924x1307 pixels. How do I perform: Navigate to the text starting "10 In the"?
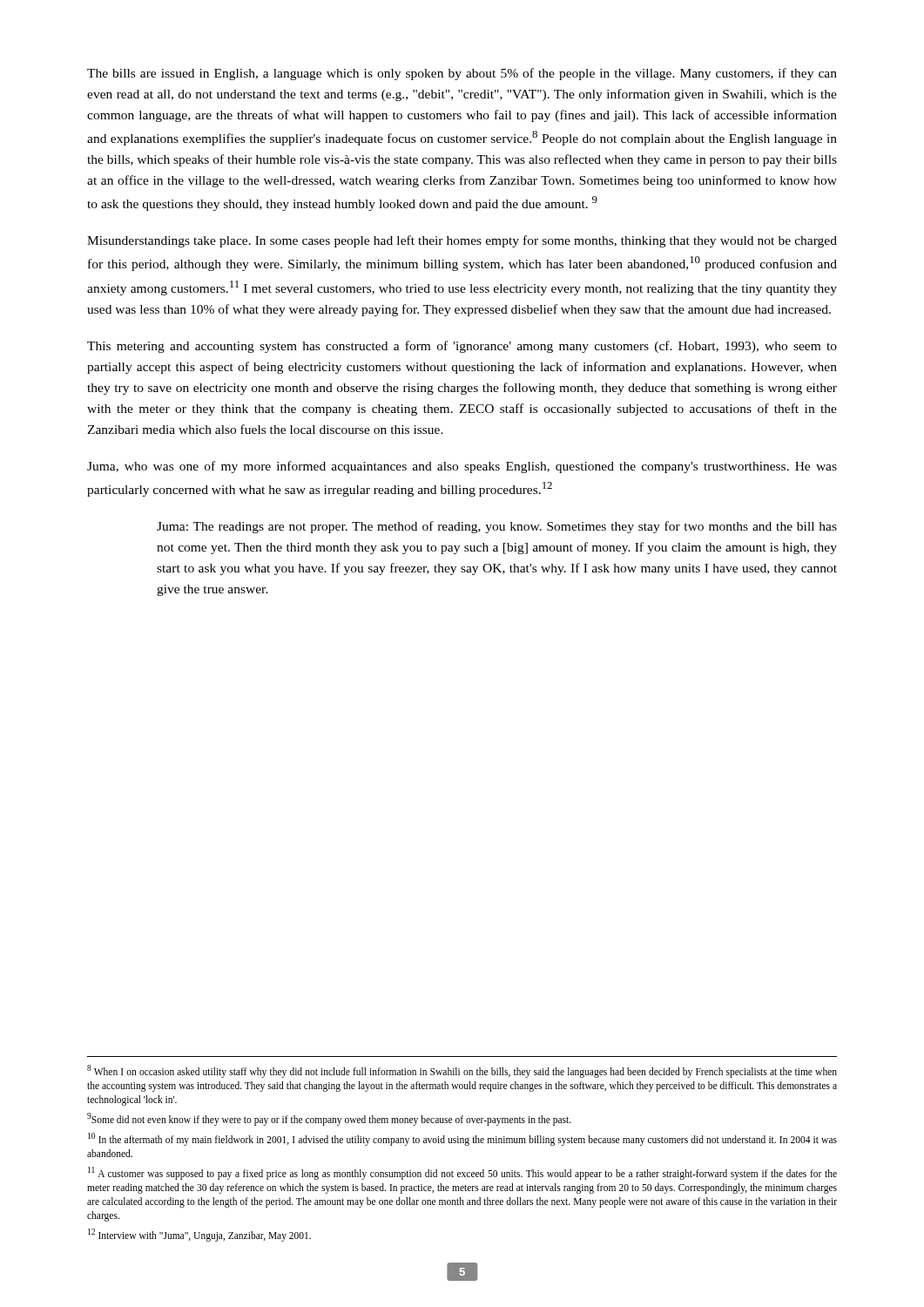coord(462,1145)
